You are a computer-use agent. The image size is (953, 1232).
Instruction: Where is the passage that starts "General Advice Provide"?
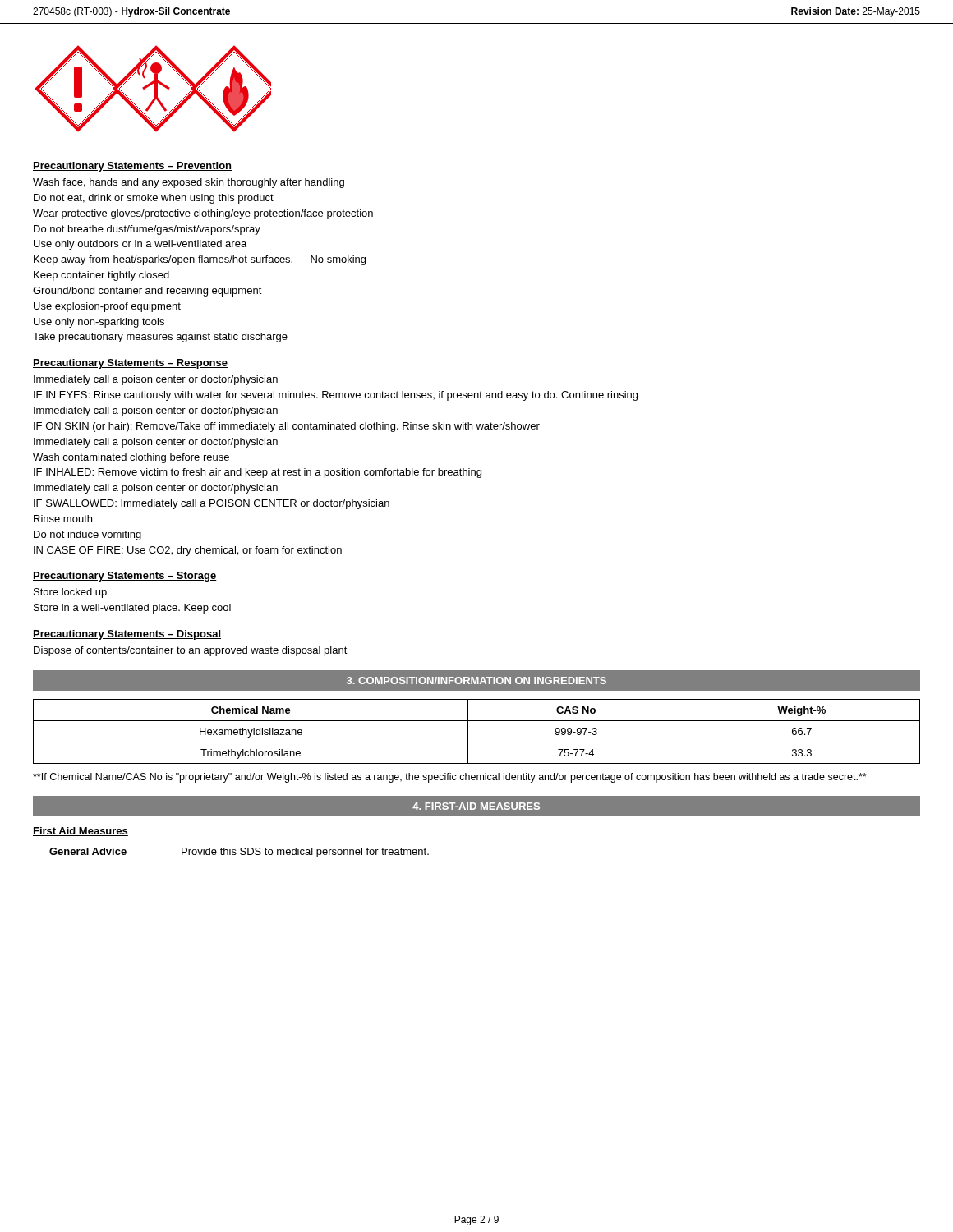pos(231,852)
